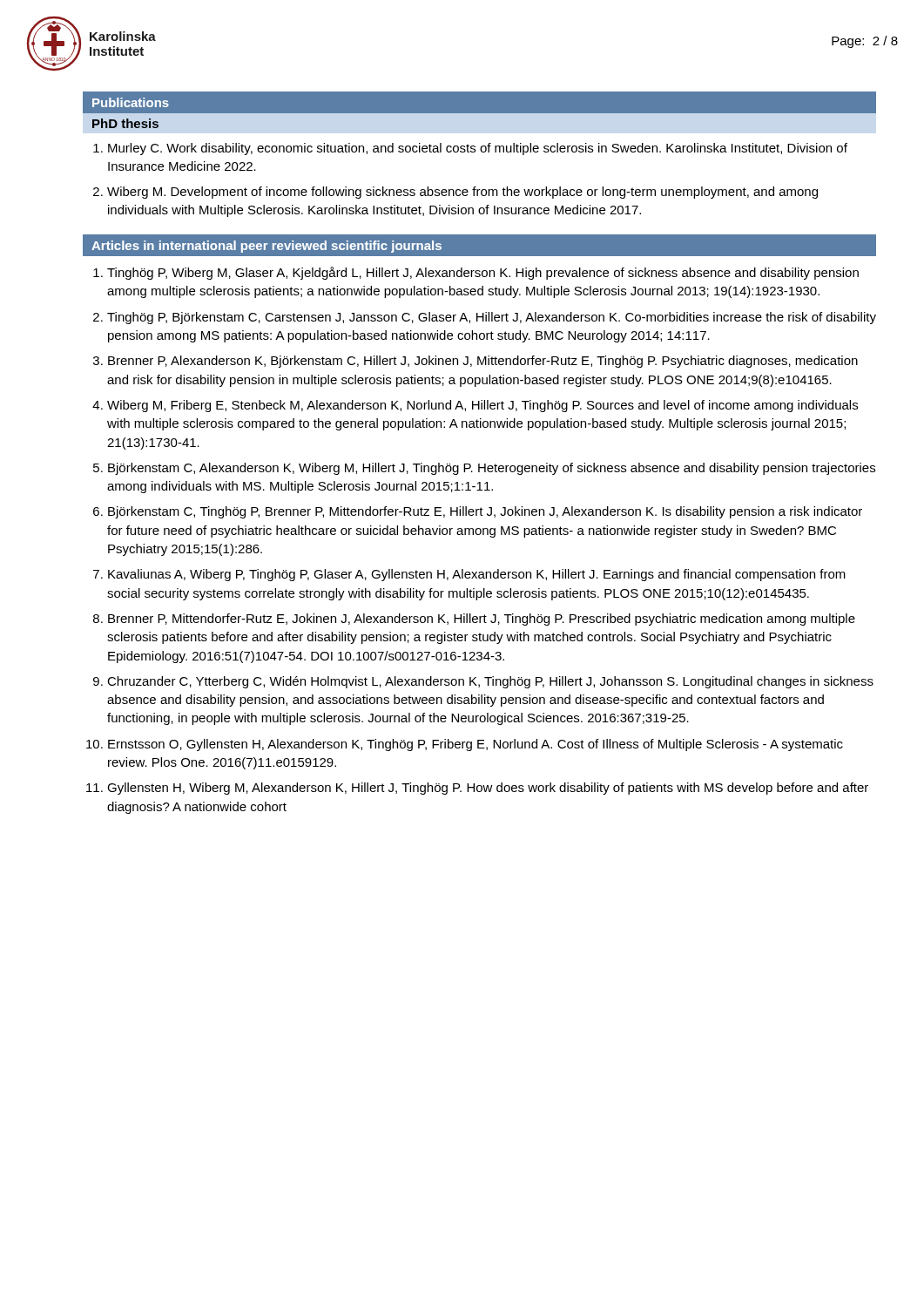Select the region starting "Wiberg M, Friberg E, Stenbeck M, Alexanderson"
This screenshot has width=924, height=1307.
(x=483, y=423)
